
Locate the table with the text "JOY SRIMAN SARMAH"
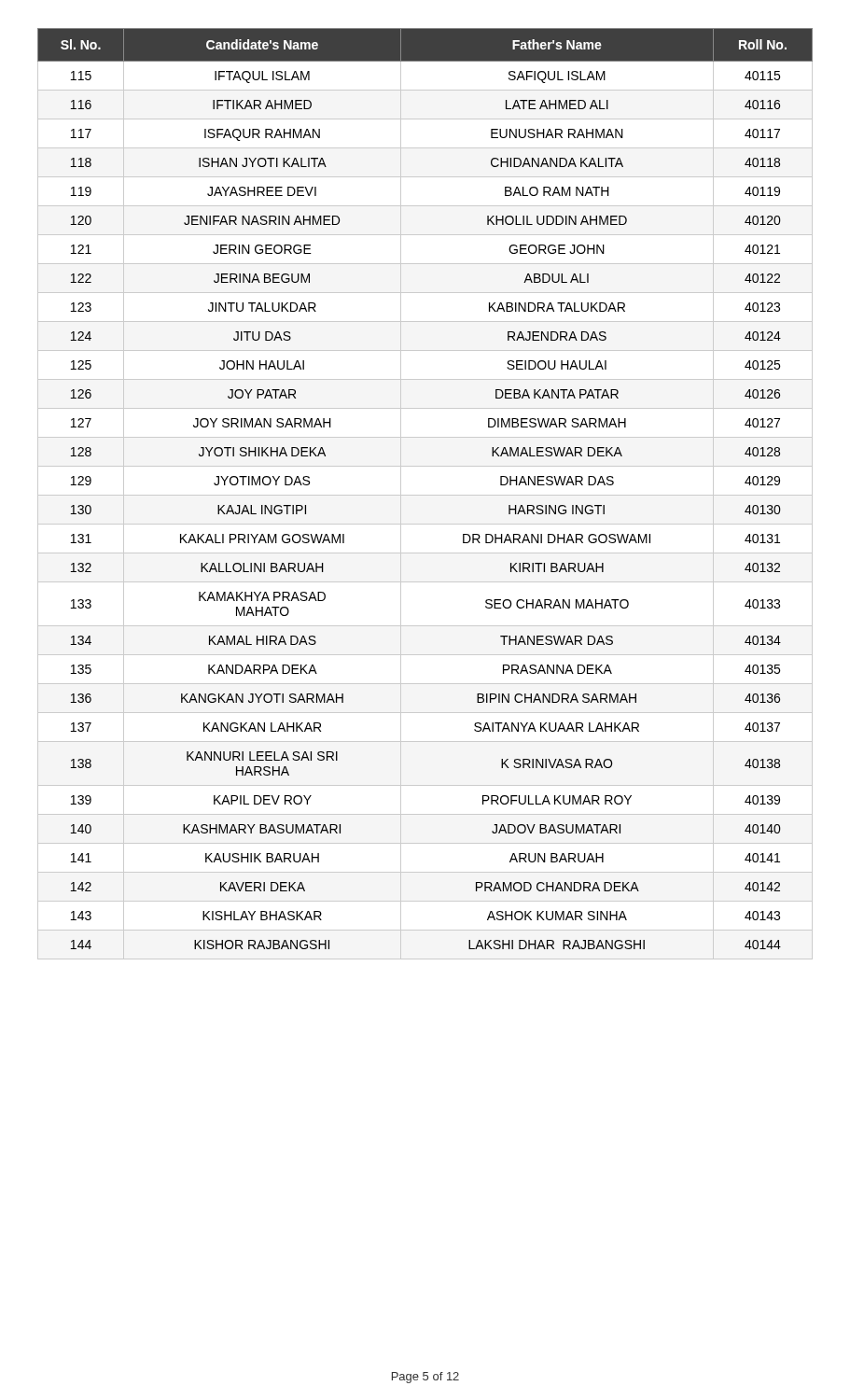425,494
